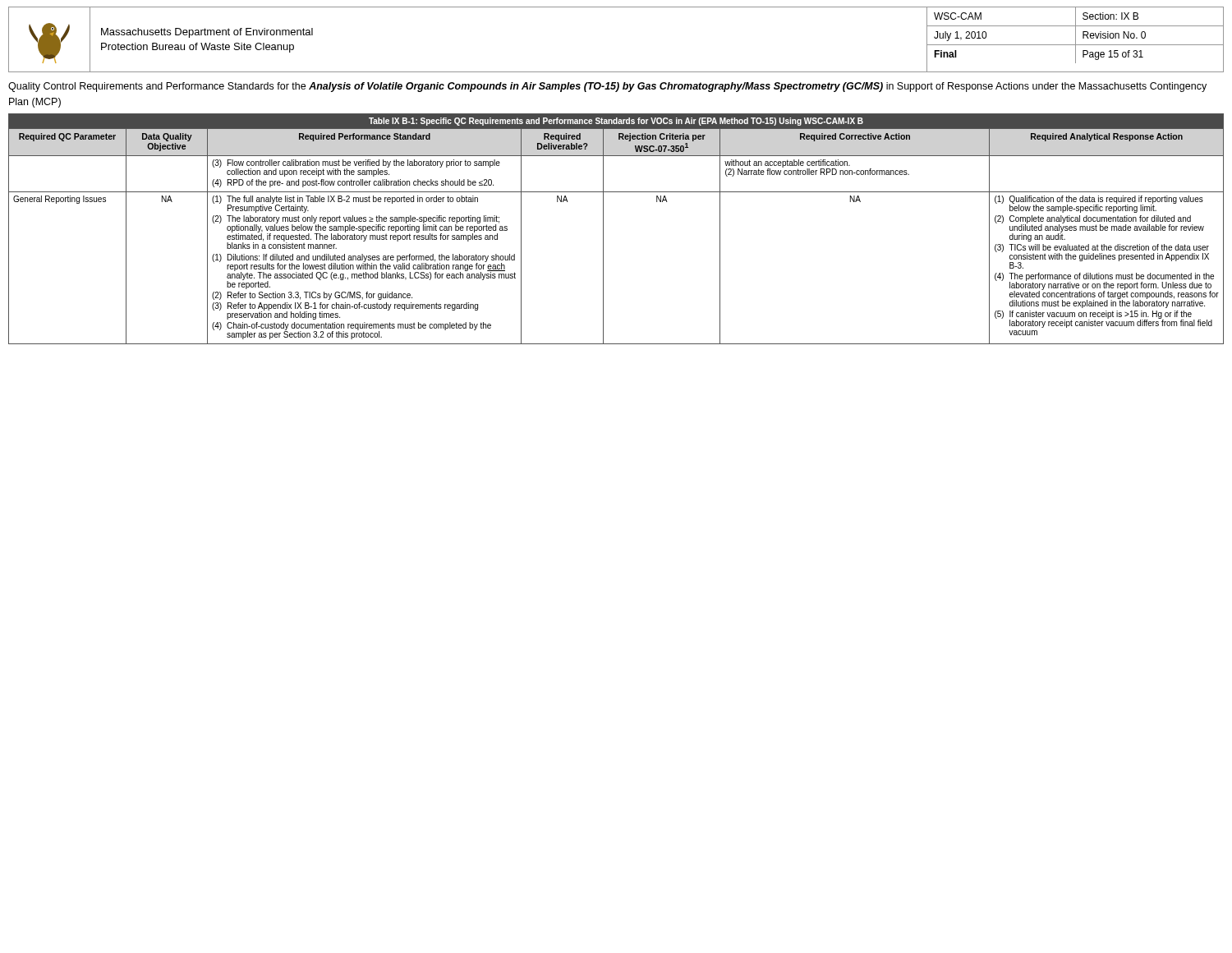Click on the text starting "Quality Control Requirements"

tap(607, 94)
